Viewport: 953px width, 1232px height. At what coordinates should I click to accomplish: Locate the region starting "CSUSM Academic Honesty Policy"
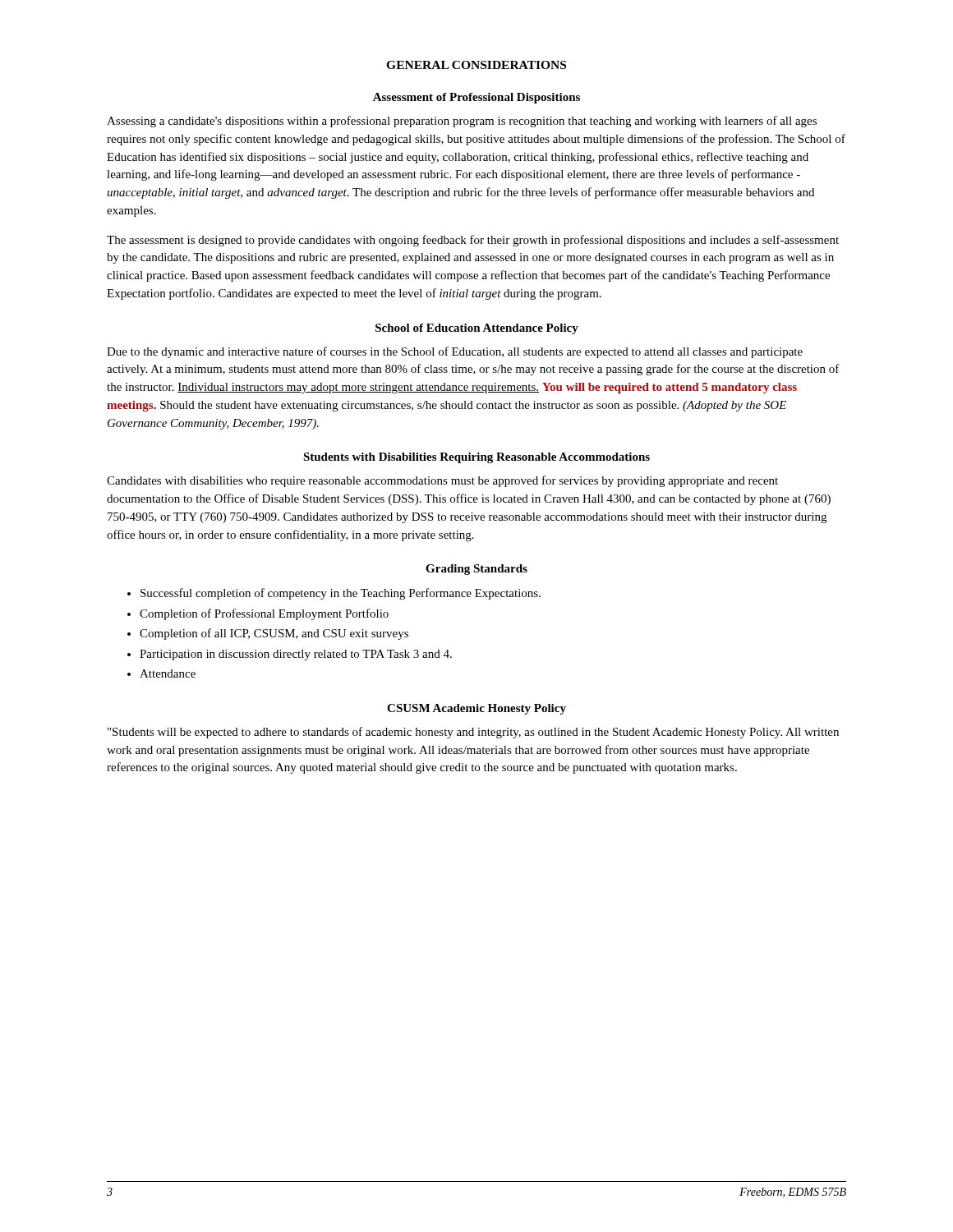476,708
